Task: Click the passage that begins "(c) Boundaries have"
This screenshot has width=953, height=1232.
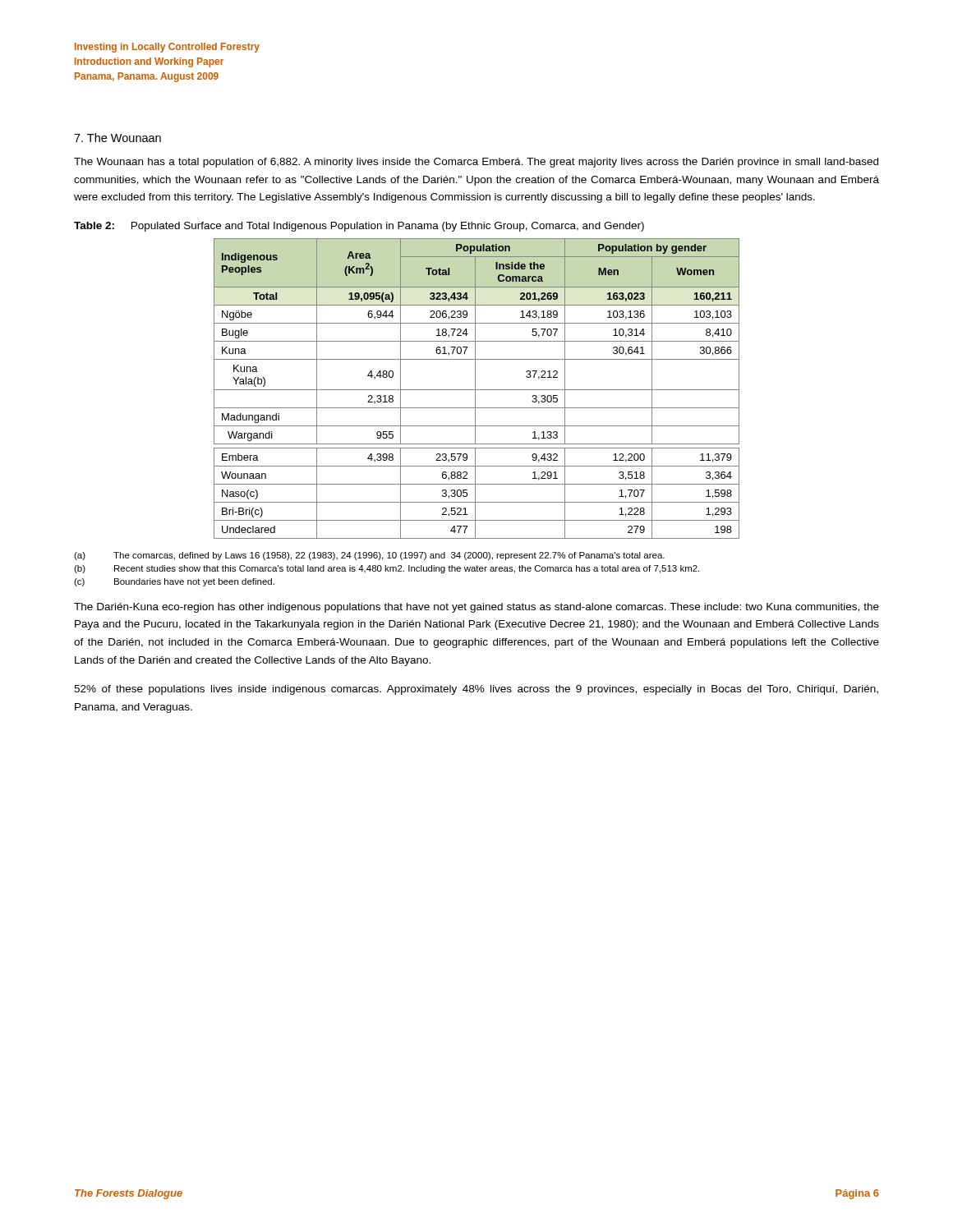Action: tap(476, 581)
